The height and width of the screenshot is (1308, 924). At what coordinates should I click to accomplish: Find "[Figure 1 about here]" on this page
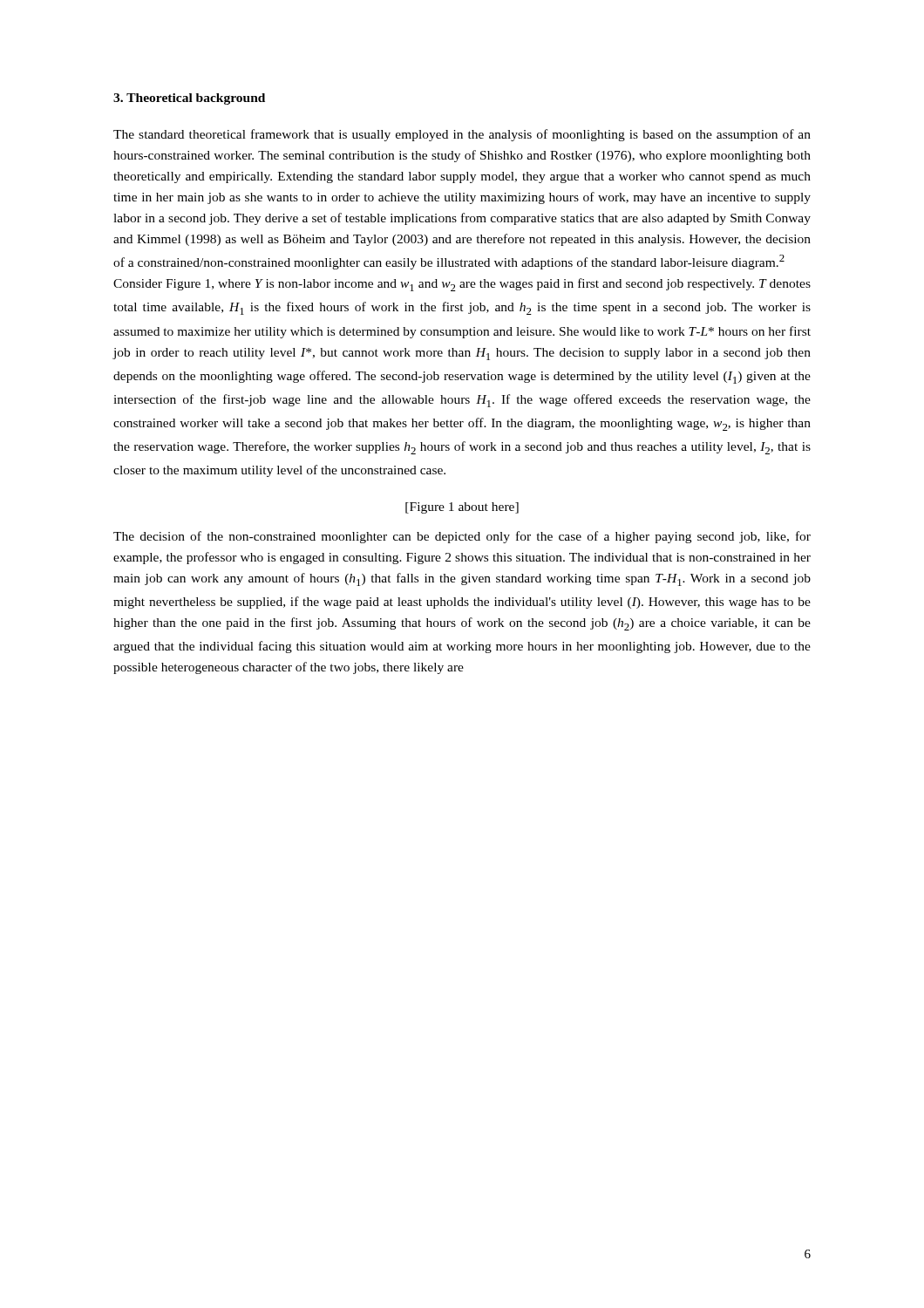point(462,506)
